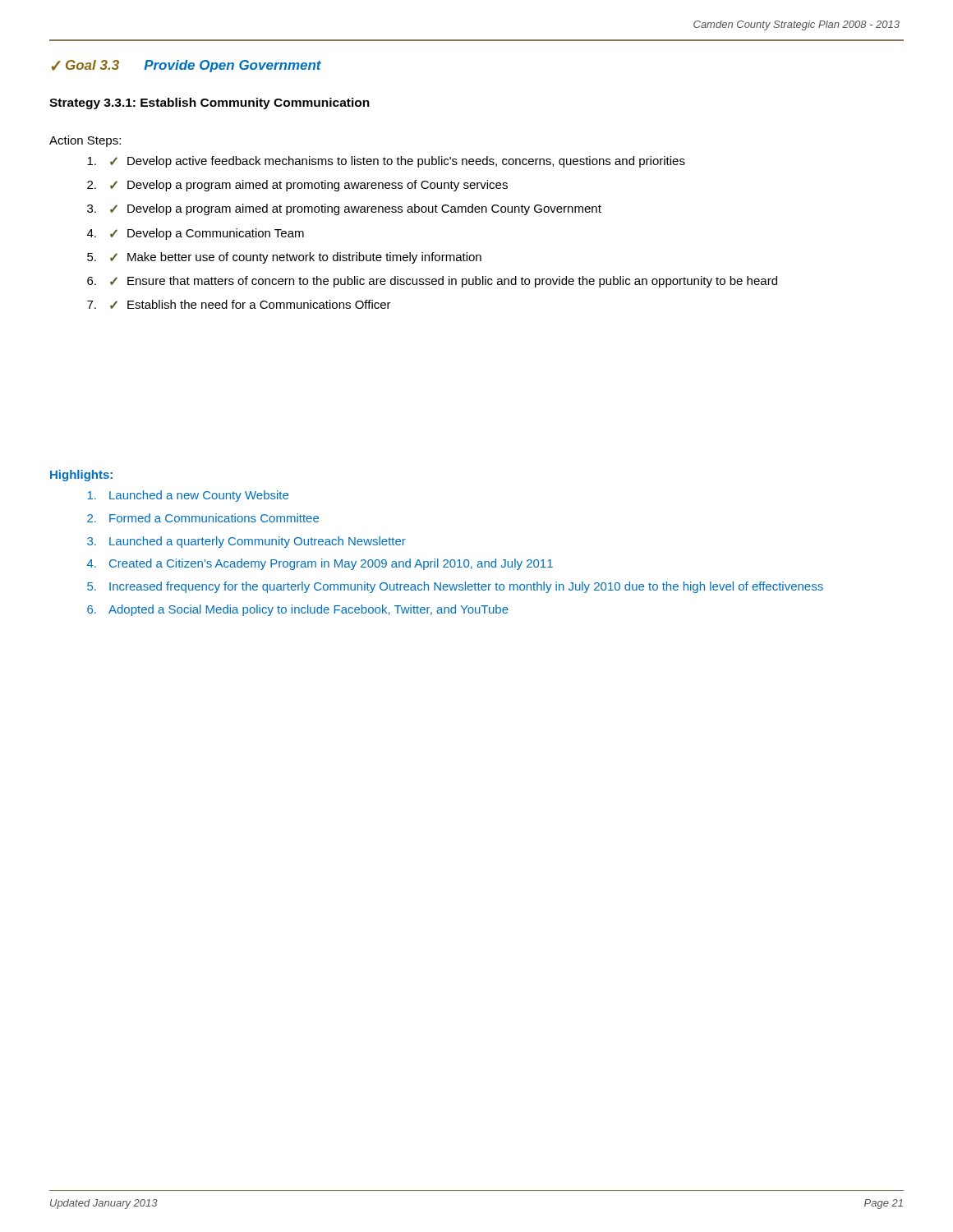
Task: Find the block on this page that starts "7. ✓ Establish"
Action: 239,304
